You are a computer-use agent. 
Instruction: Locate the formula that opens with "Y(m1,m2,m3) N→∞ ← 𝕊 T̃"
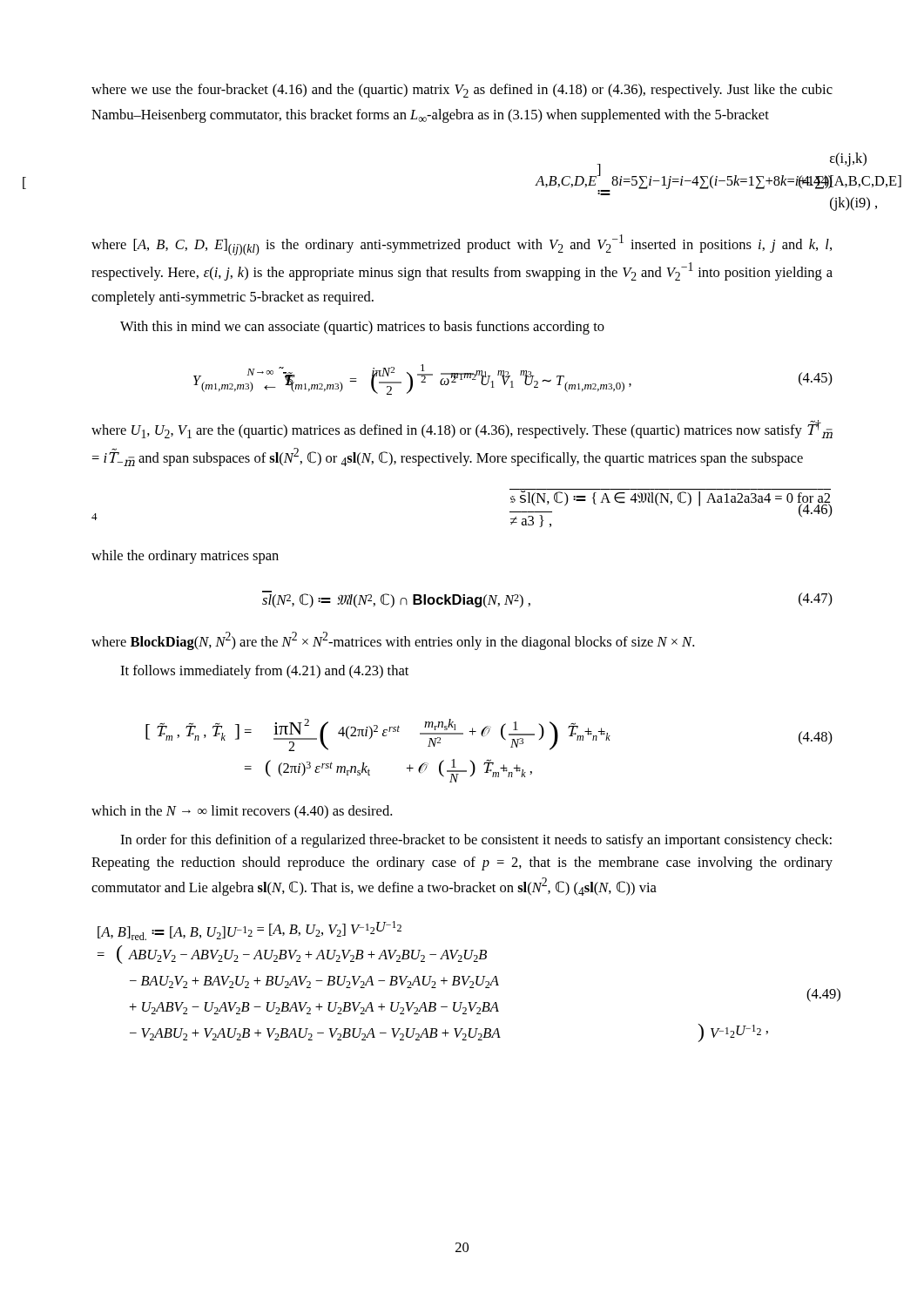pyautogui.click(x=512, y=378)
